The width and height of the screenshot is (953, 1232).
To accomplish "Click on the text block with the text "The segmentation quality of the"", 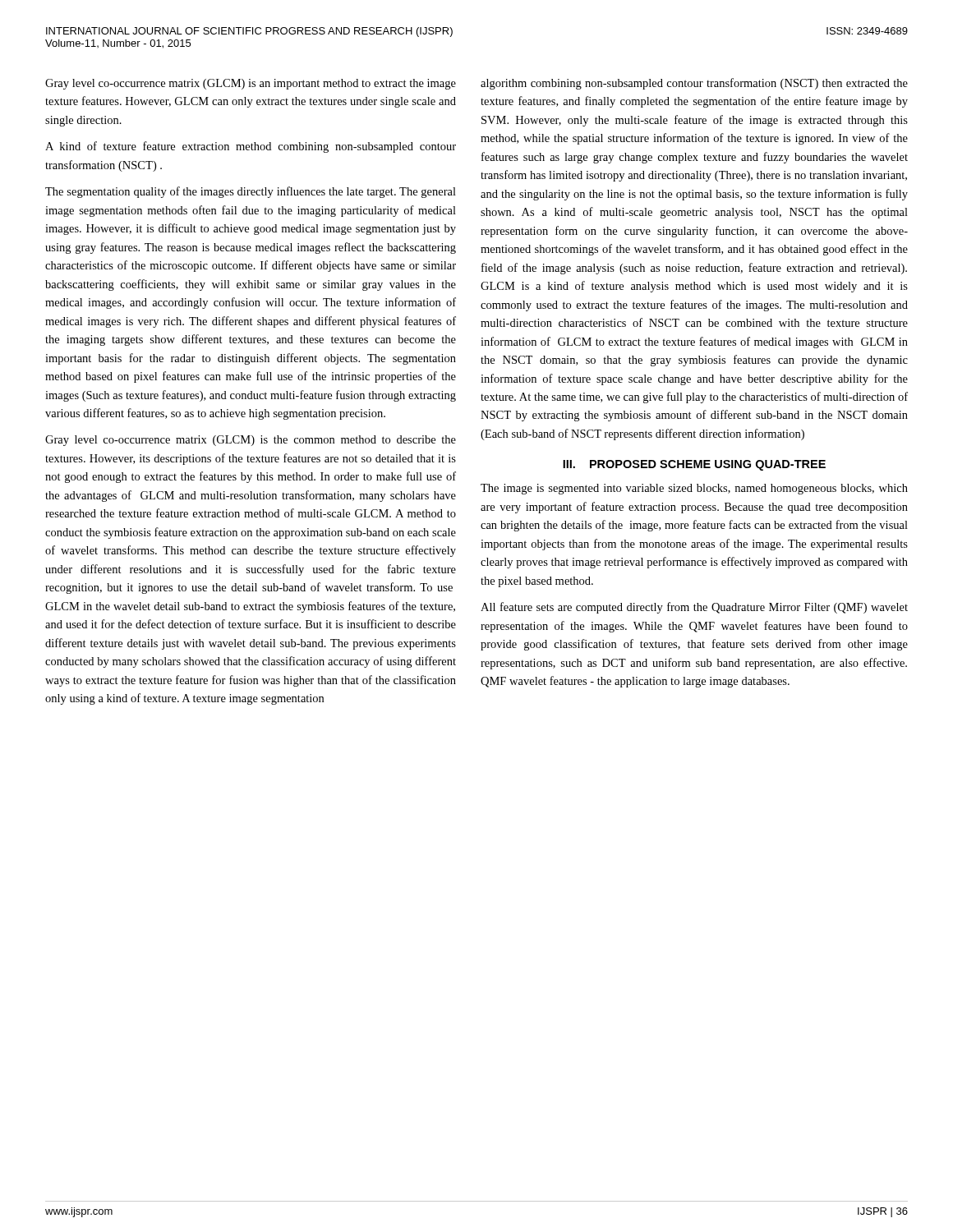I will point(251,302).
